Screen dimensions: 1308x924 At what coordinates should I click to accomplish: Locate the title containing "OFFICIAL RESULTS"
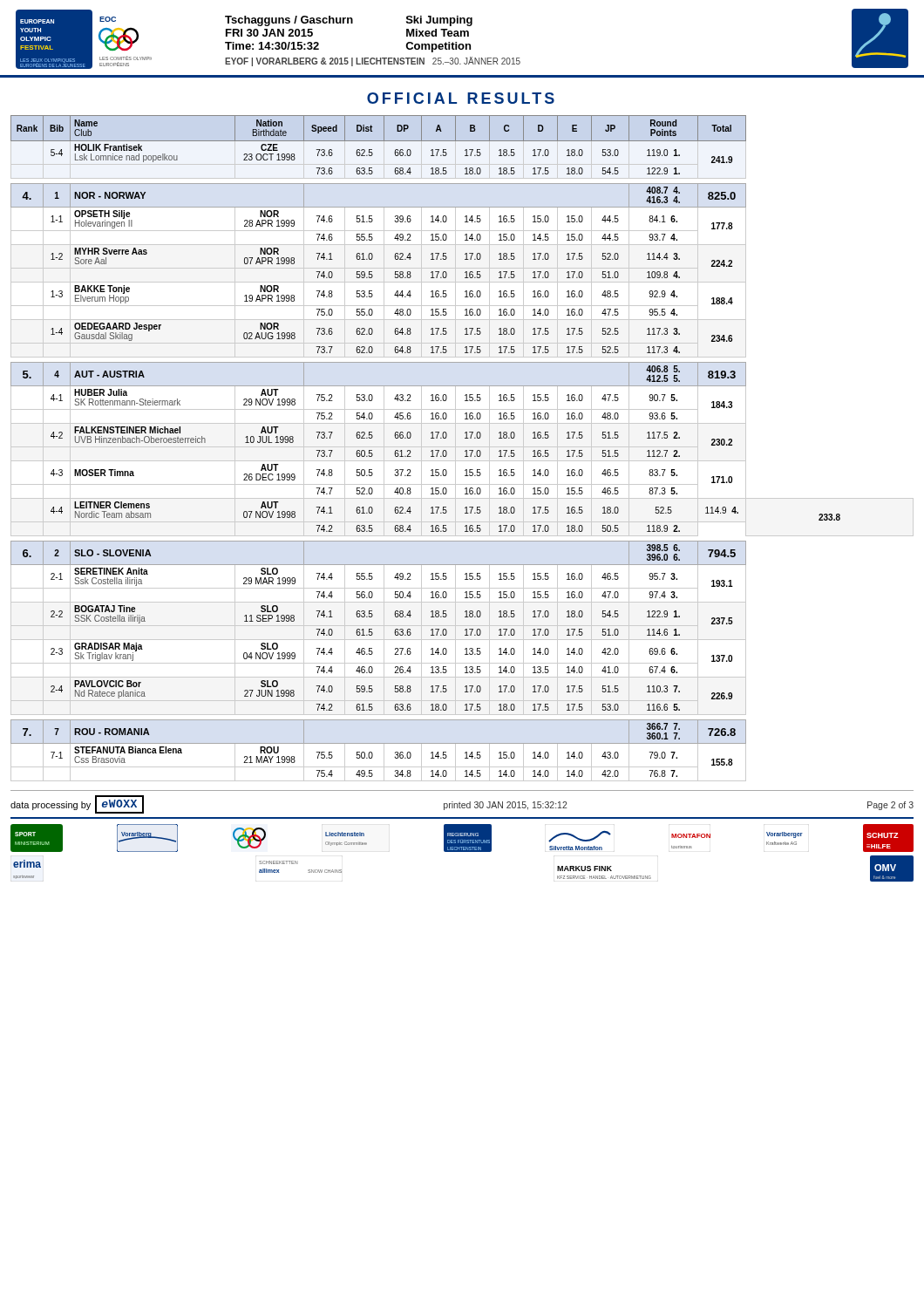click(462, 99)
